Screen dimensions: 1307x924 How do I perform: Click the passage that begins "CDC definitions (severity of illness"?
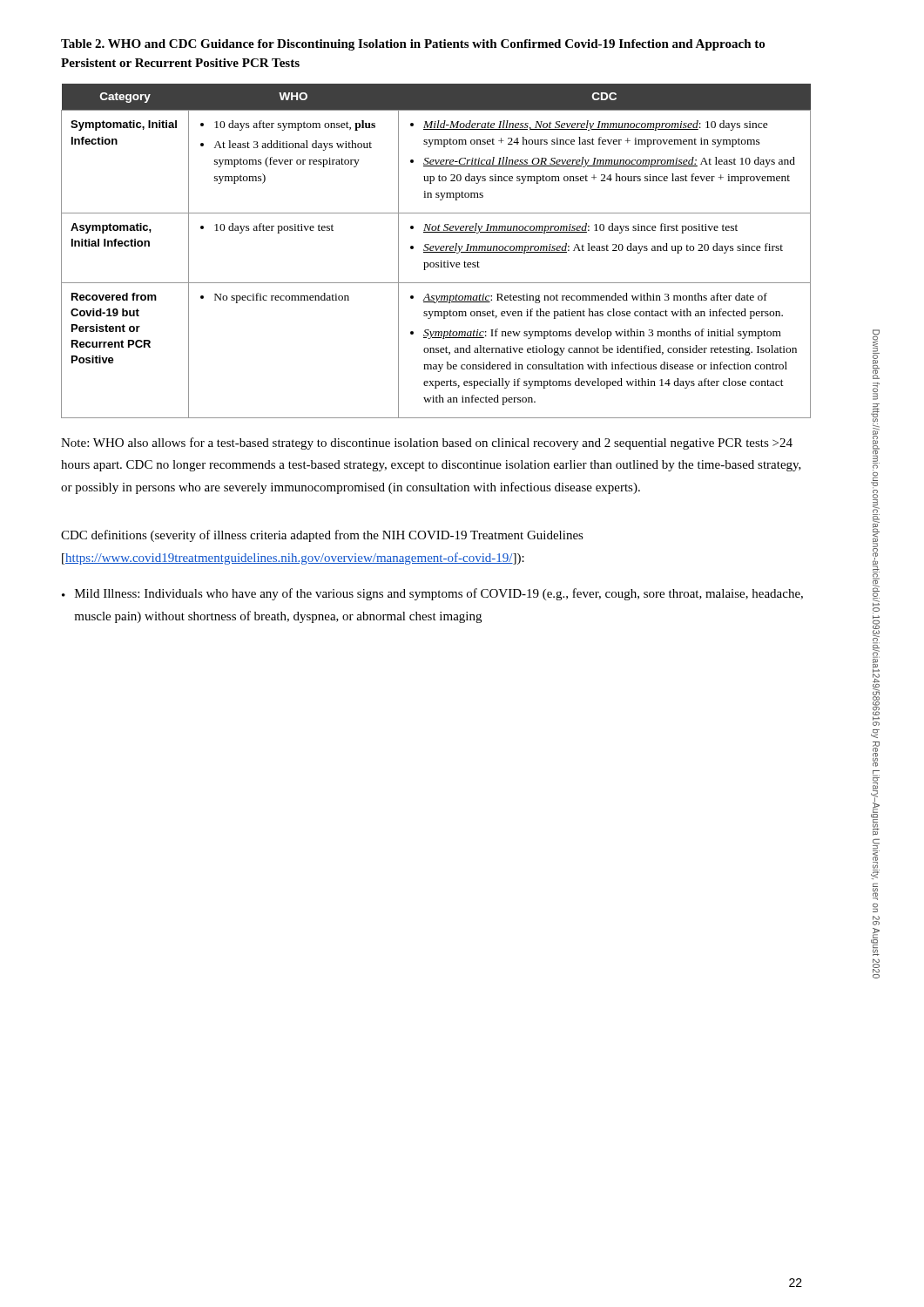click(322, 546)
